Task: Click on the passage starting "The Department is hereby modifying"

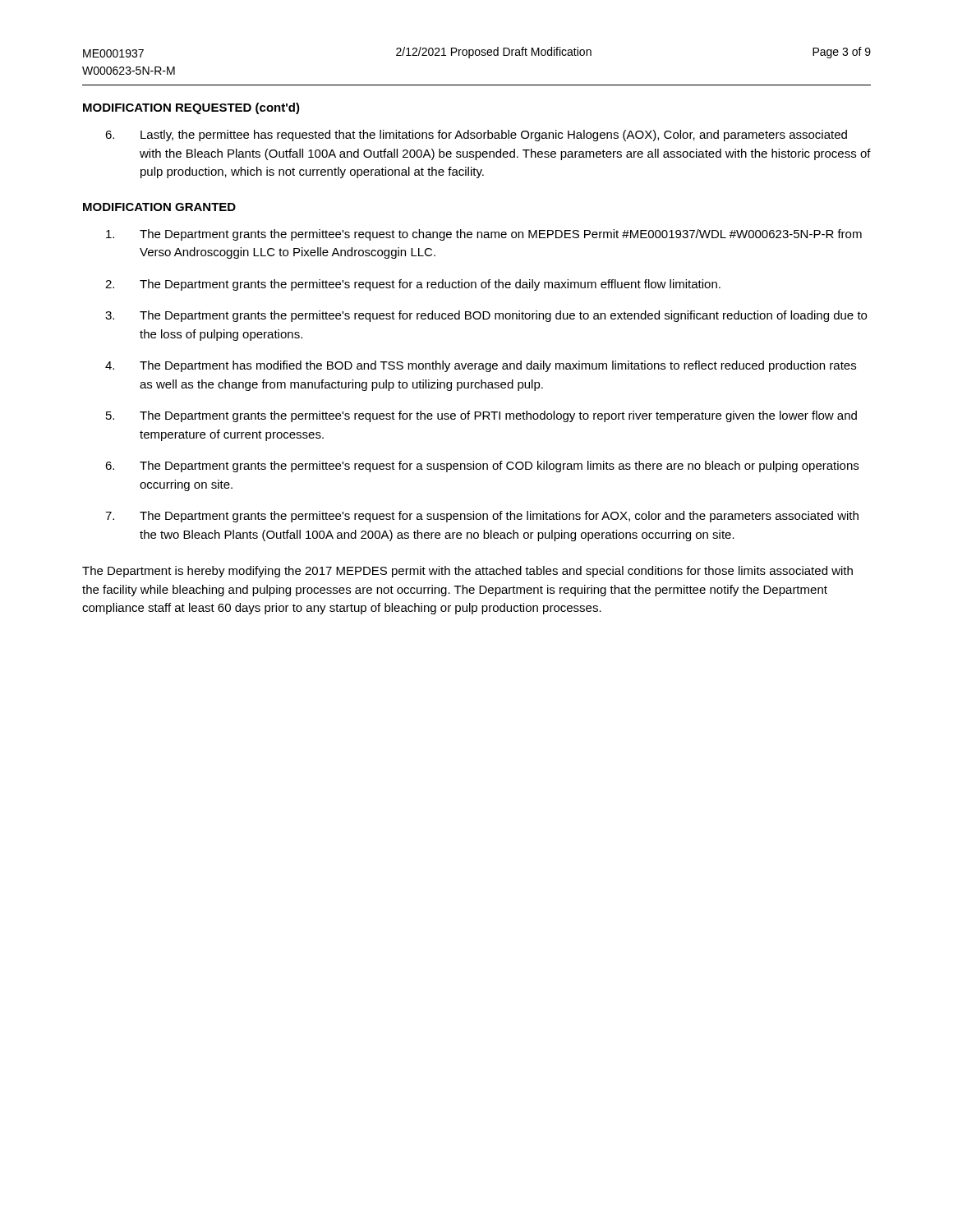Action: pos(468,589)
